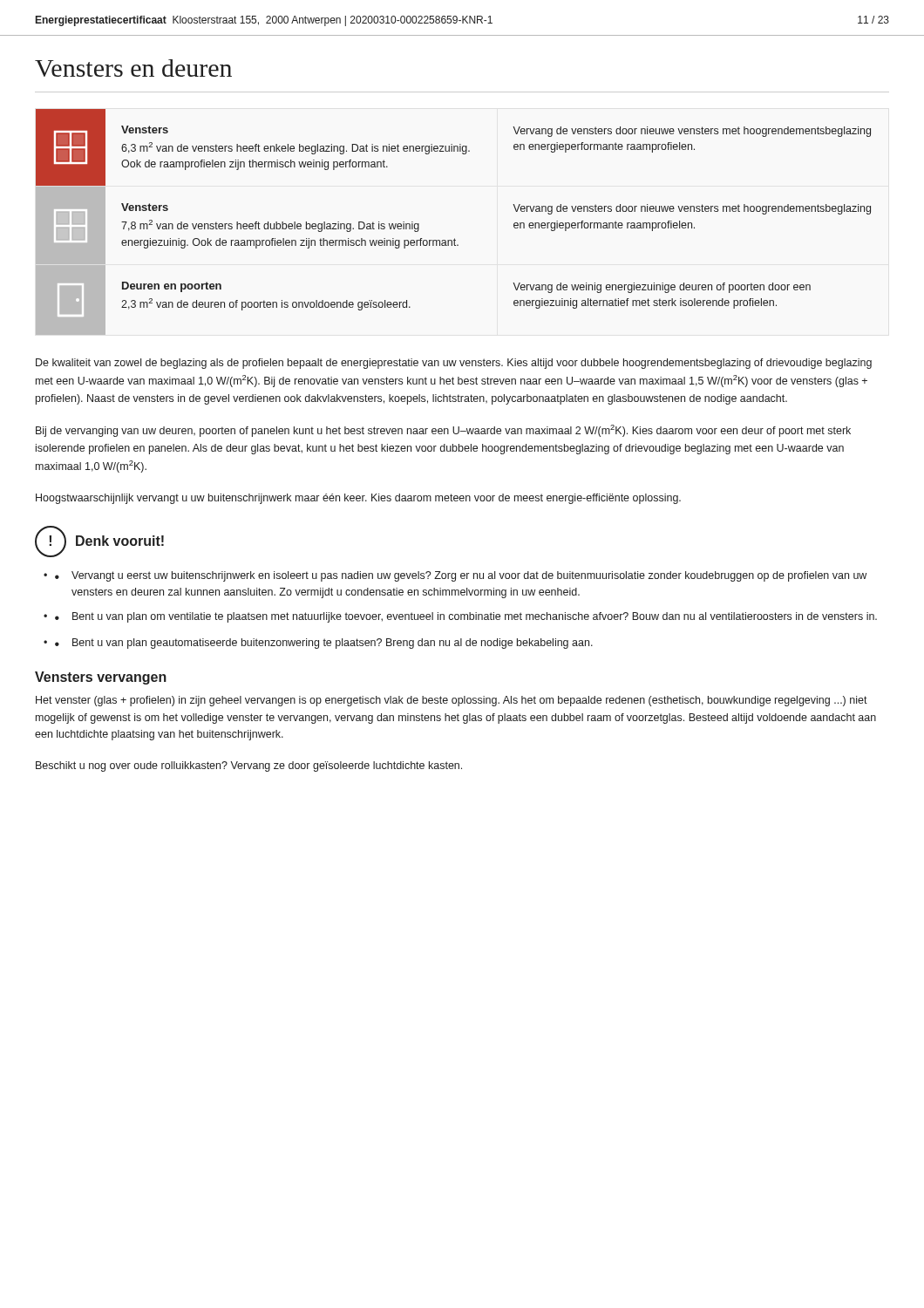The image size is (924, 1308).
Task: Where is the passage that starts "Bij de vervanging van uw deuren,"?
Action: coord(443,448)
